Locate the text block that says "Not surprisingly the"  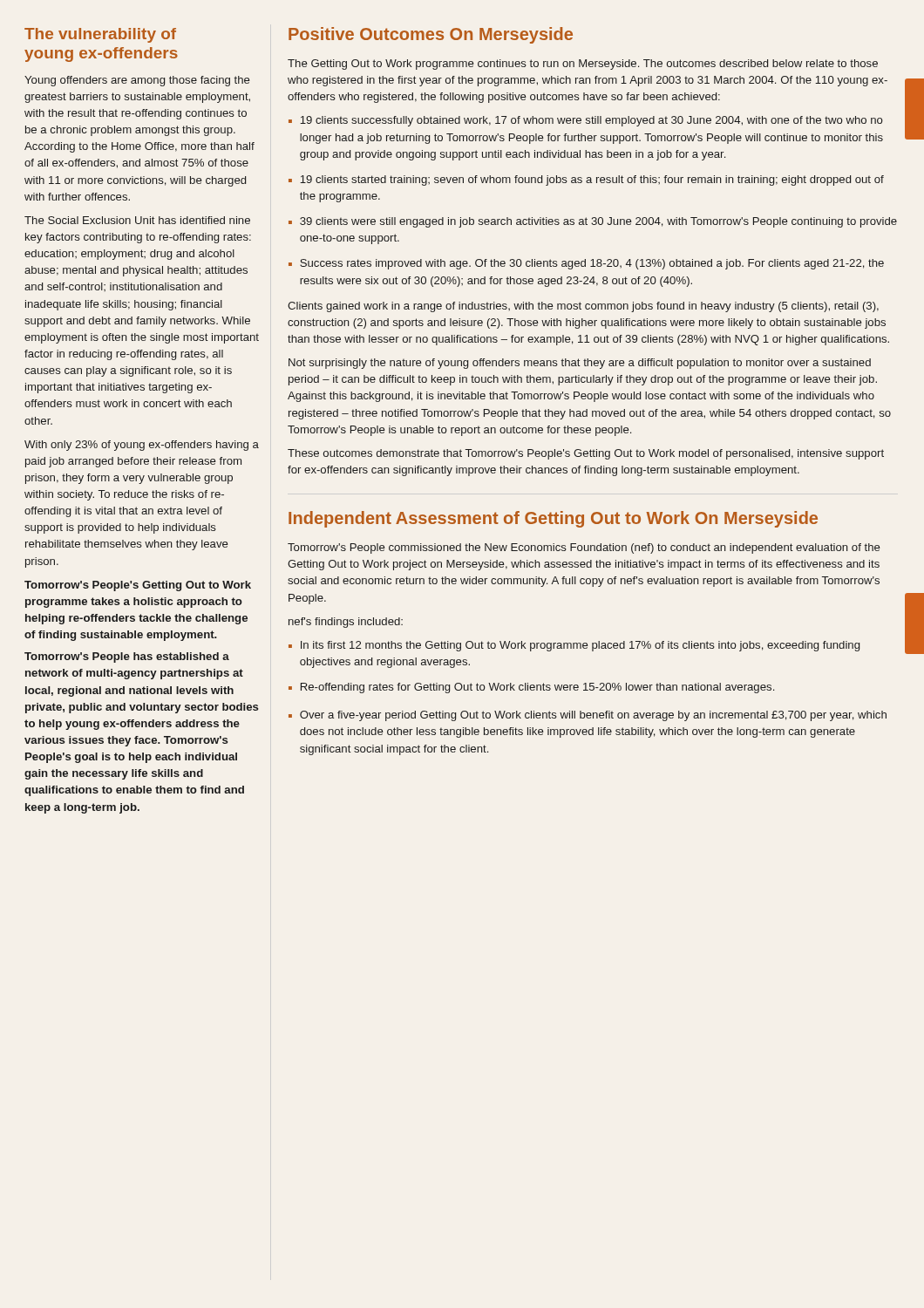pyautogui.click(x=589, y=396)
